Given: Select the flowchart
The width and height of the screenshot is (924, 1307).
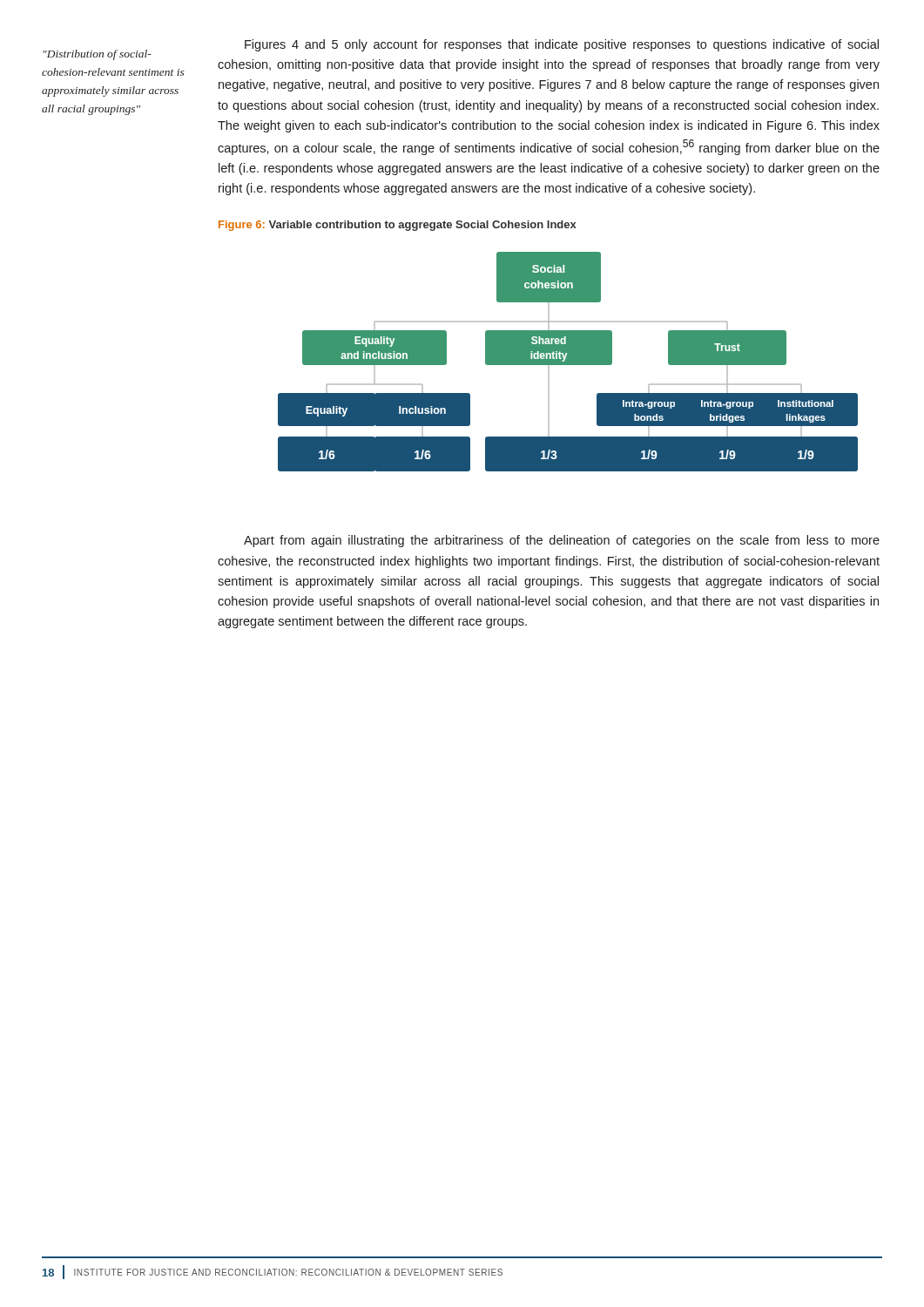Looking at the screenshot, I should (x=549, y=374).
